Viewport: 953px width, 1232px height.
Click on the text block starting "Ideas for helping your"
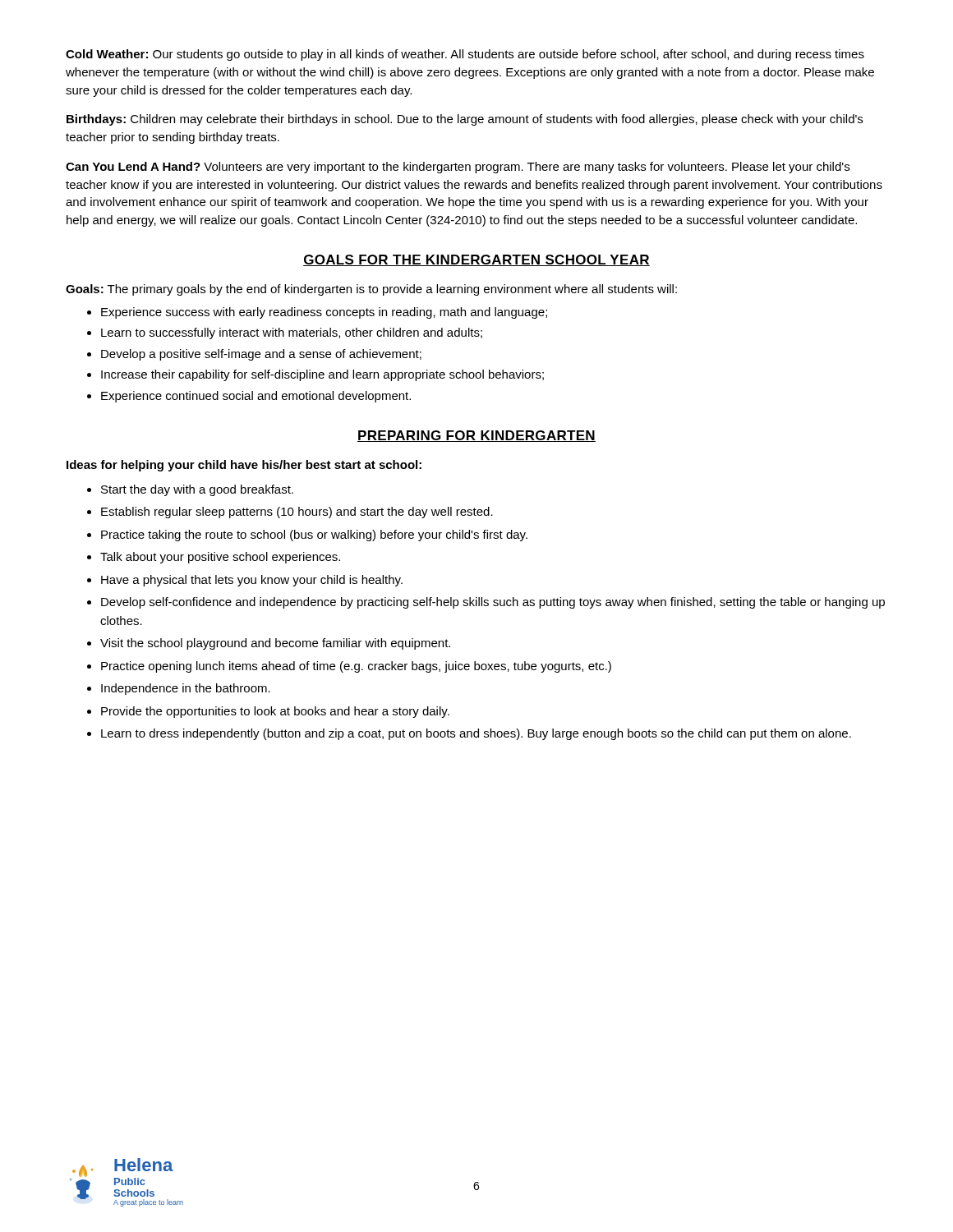click(244, 464)
